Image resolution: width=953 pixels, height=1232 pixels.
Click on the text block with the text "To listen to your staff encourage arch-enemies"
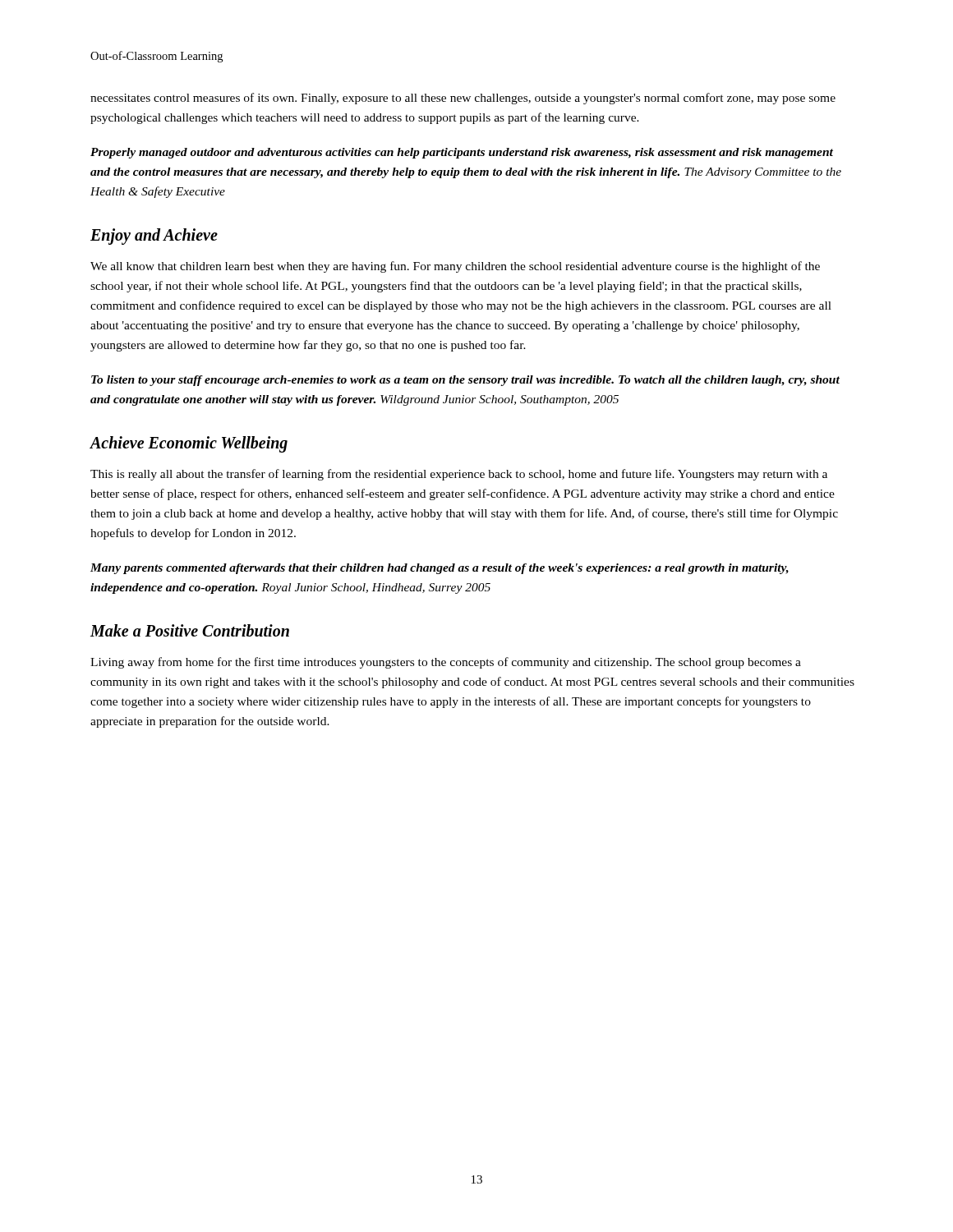click(465, 389)
